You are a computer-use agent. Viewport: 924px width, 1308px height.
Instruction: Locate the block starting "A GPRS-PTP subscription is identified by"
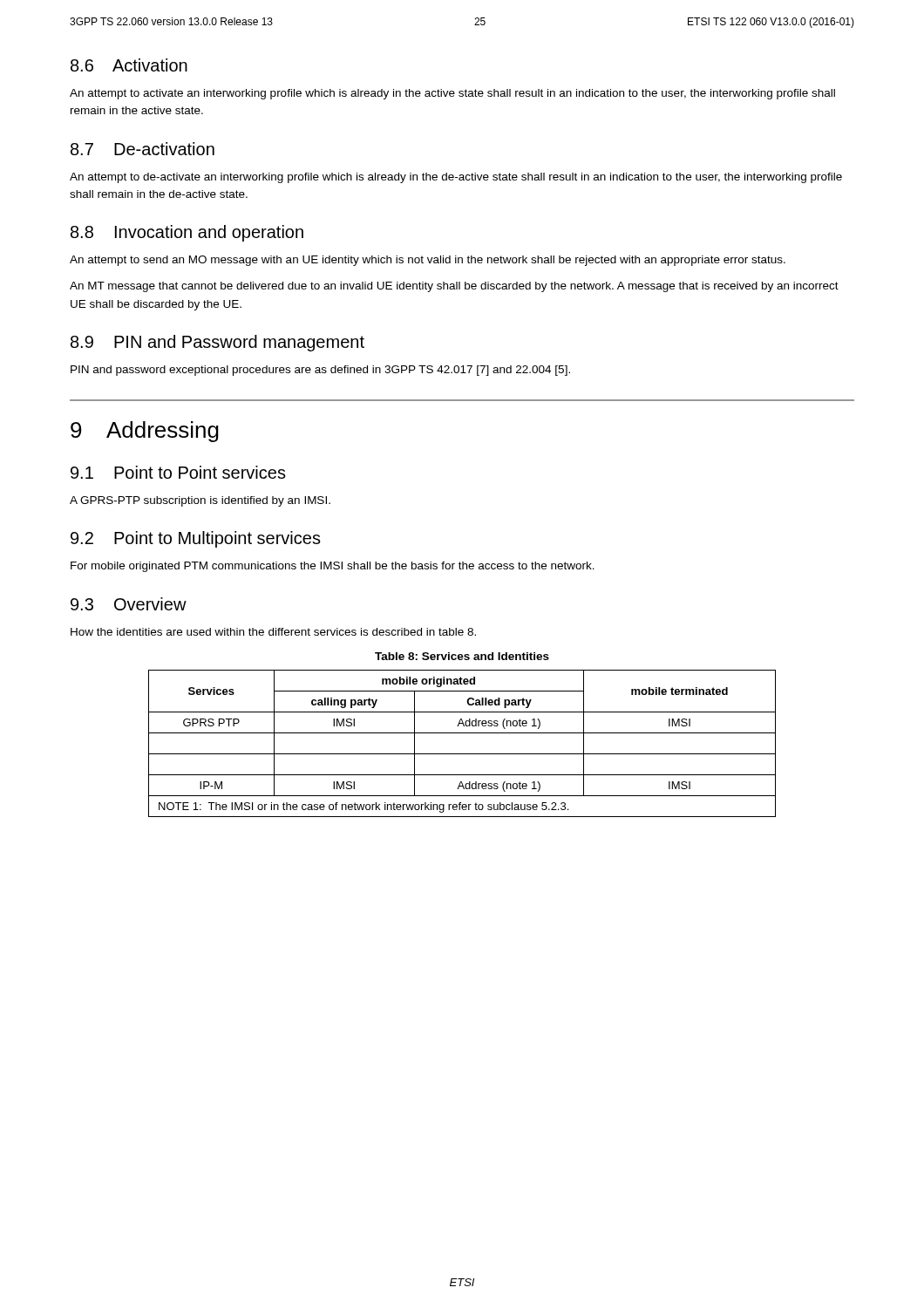pyautogui.click(x=200, y=500)
